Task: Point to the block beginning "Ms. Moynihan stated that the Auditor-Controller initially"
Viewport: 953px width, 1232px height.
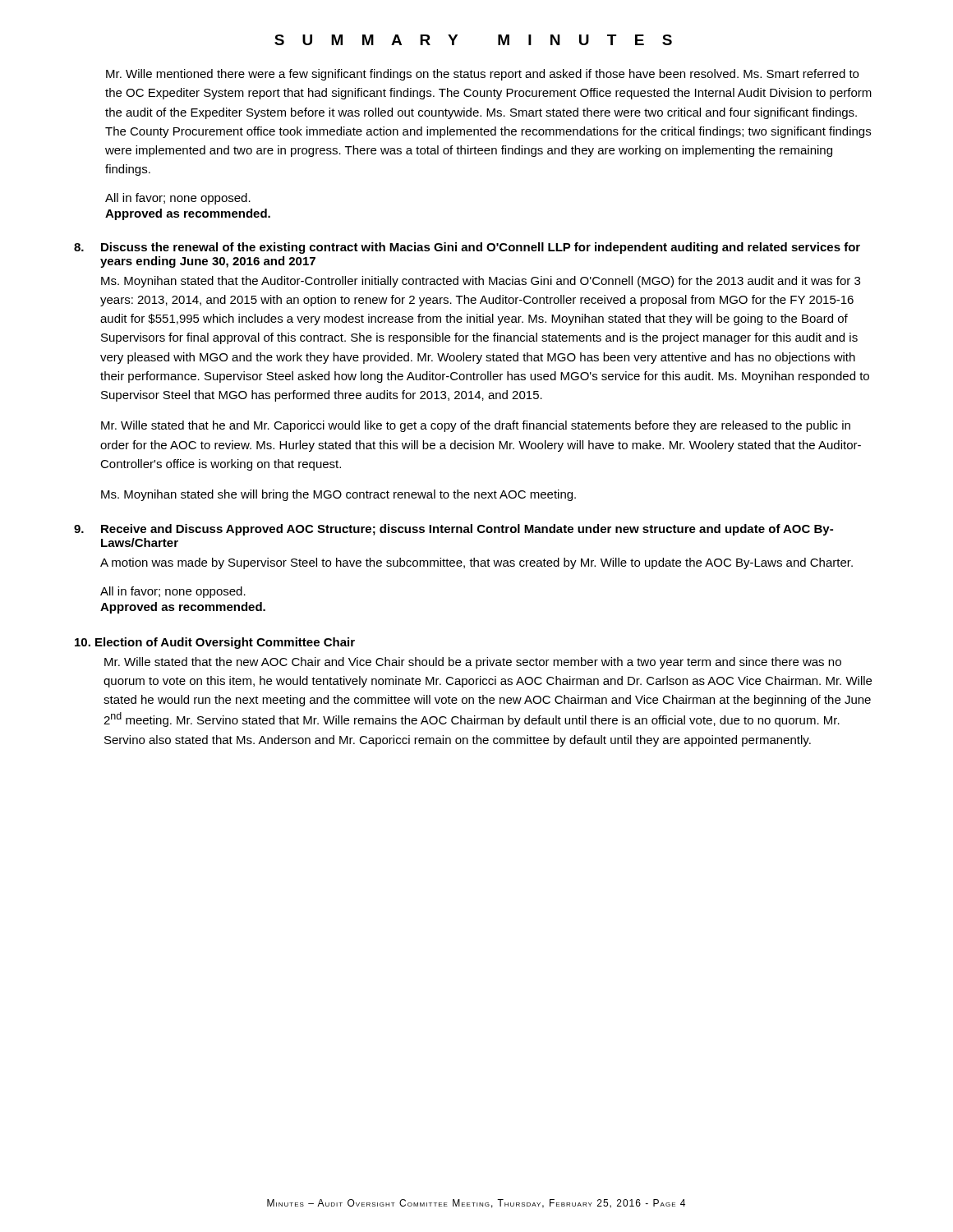Action: (485, 337)
